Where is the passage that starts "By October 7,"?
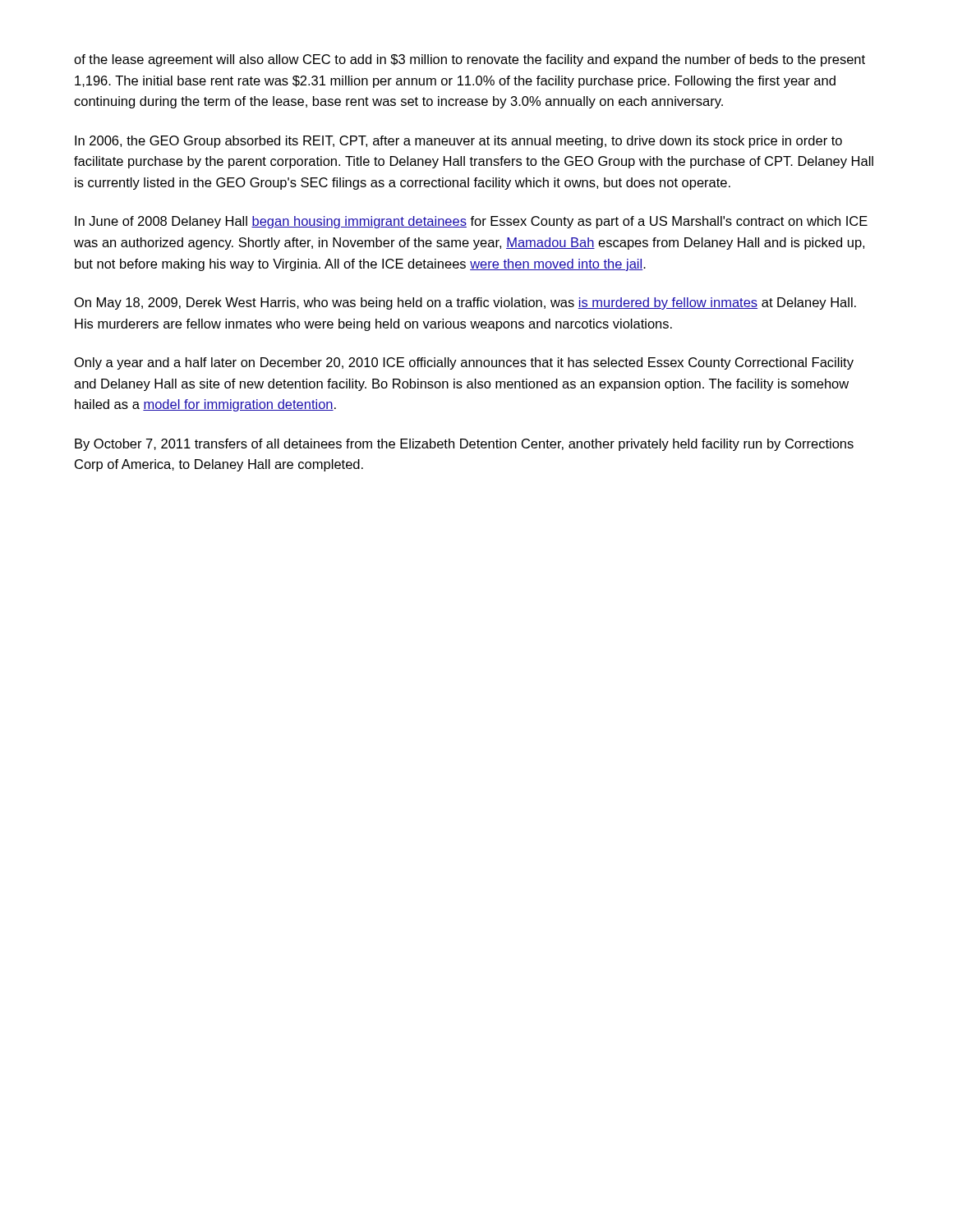This screenshot has height=1232, width=953. pyautogui.click(x=464, y=454)
